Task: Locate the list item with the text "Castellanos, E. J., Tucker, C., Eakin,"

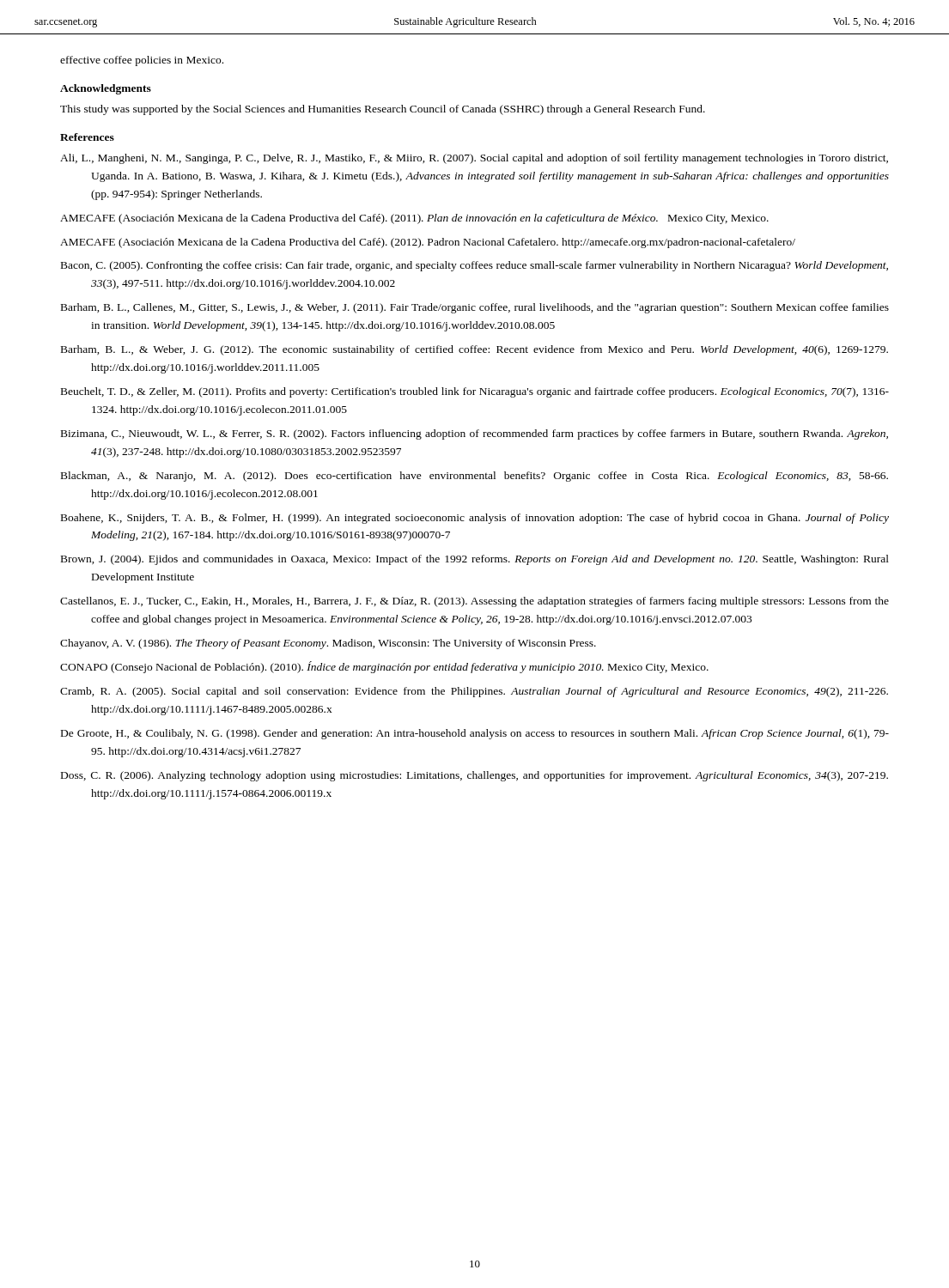Action: coord(474,610)
